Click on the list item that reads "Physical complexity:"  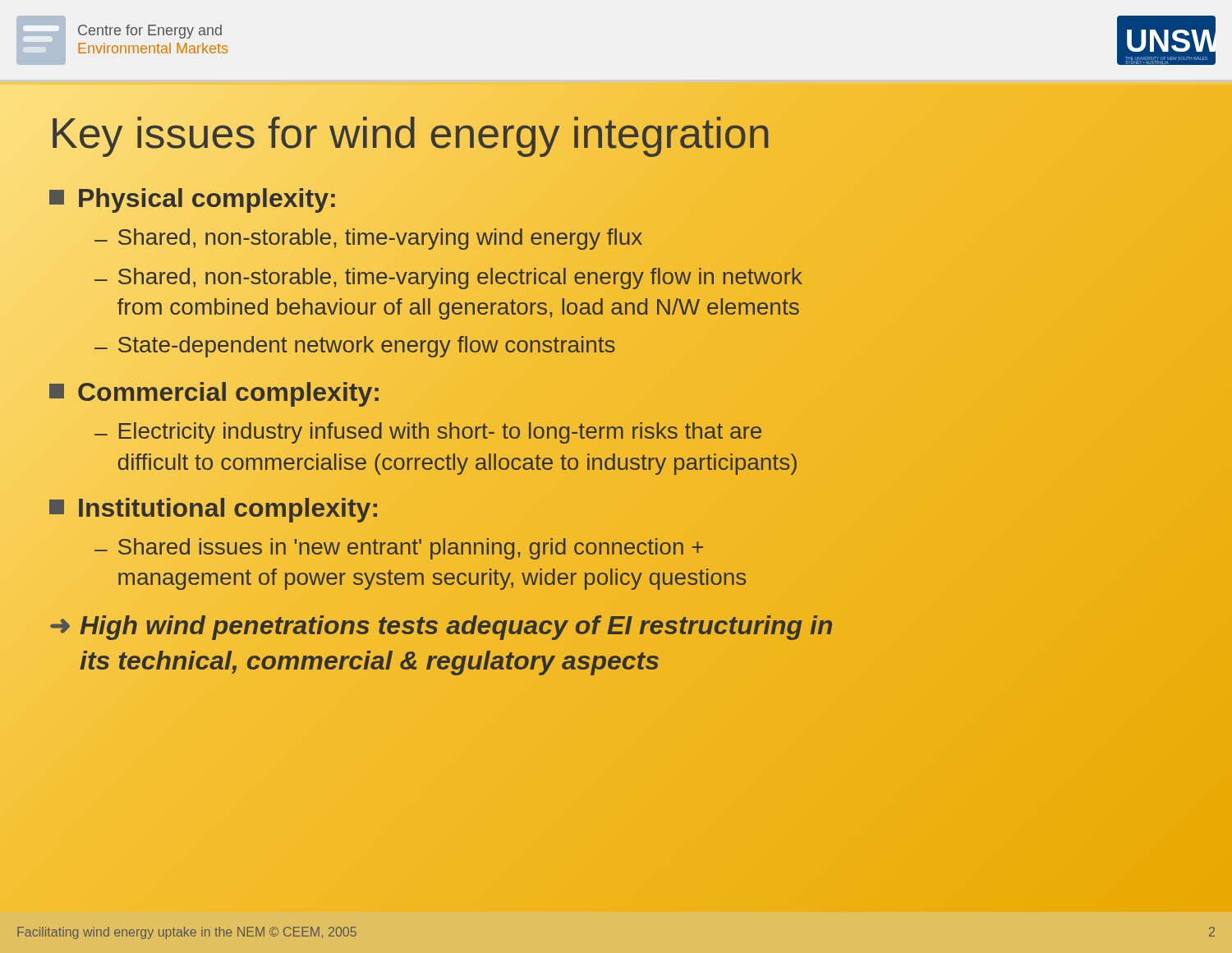point(193,198)
